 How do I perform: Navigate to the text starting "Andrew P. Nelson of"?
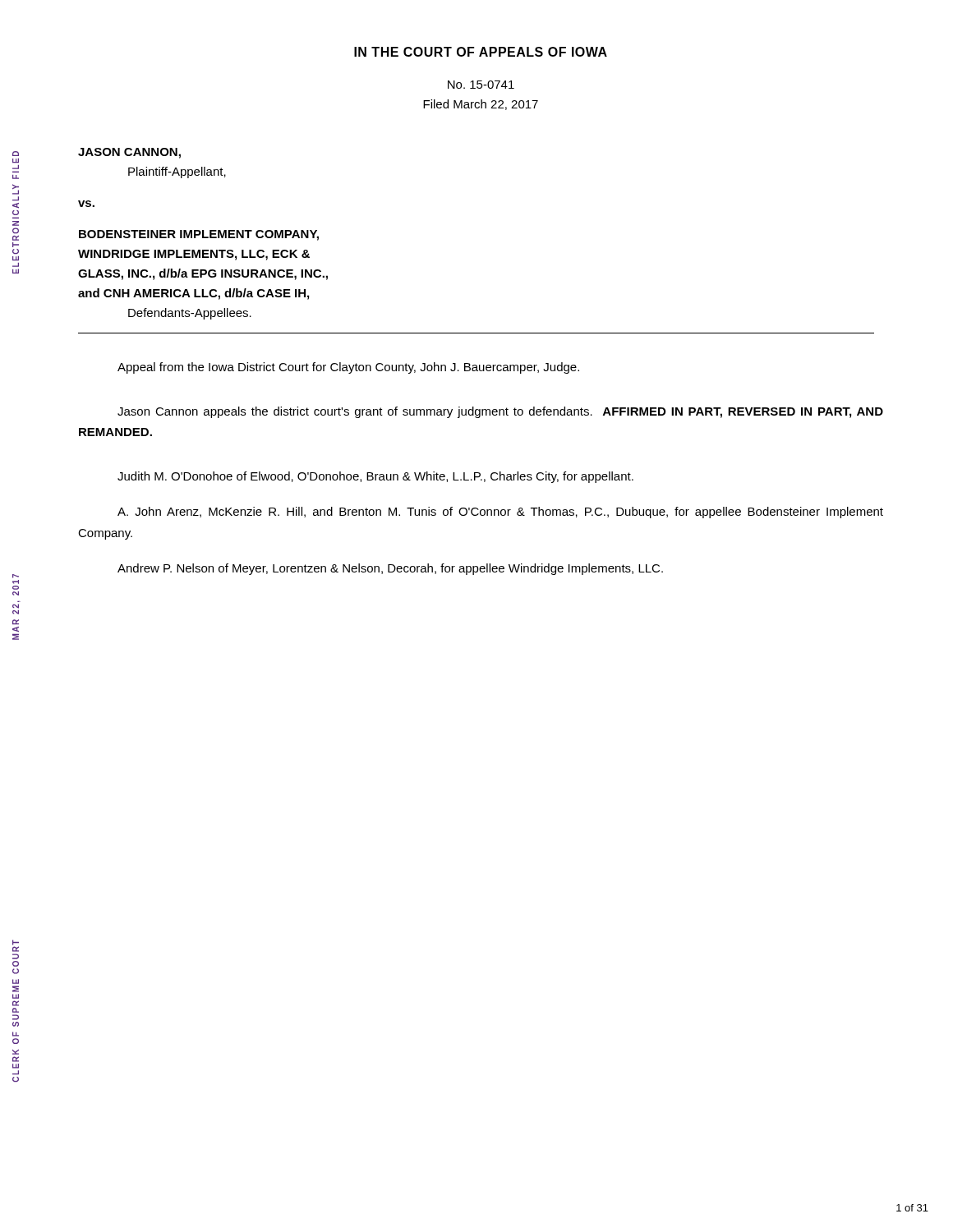tap(391, 568)
